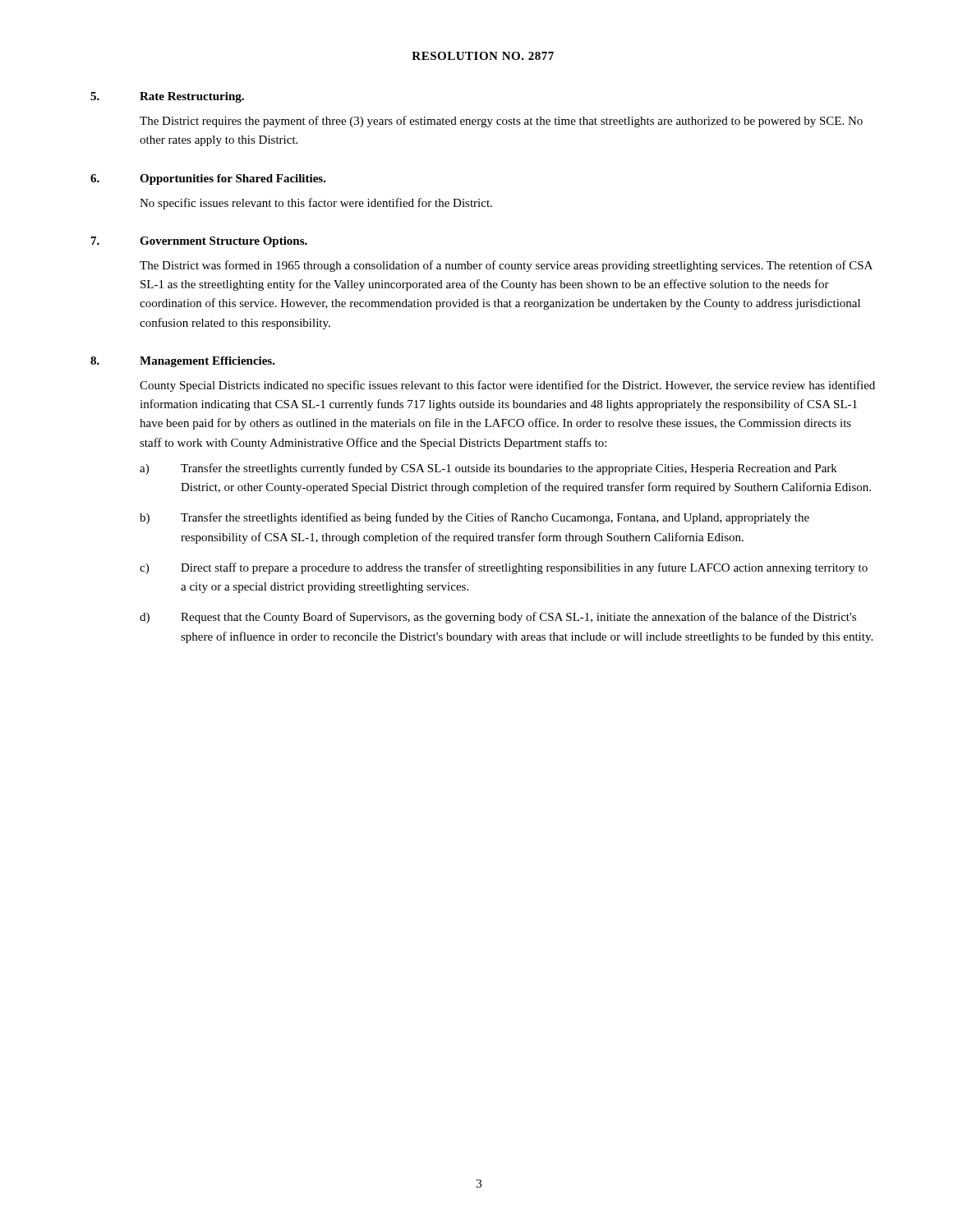The image size is (958, 1232).
Task: Click on the region starting "Government Structure Options."
Action: coord(224,240)
